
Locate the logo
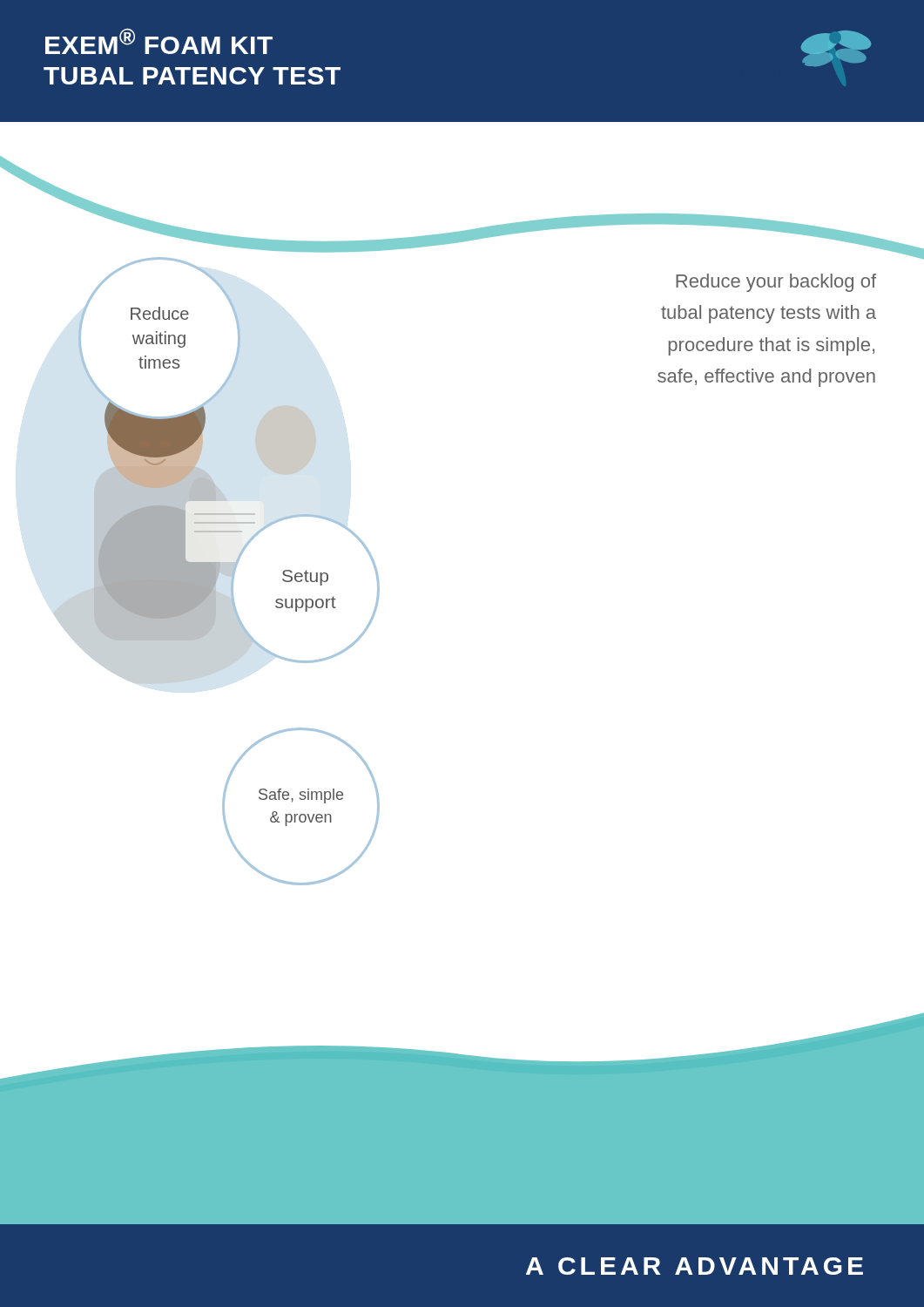(789, 61)
